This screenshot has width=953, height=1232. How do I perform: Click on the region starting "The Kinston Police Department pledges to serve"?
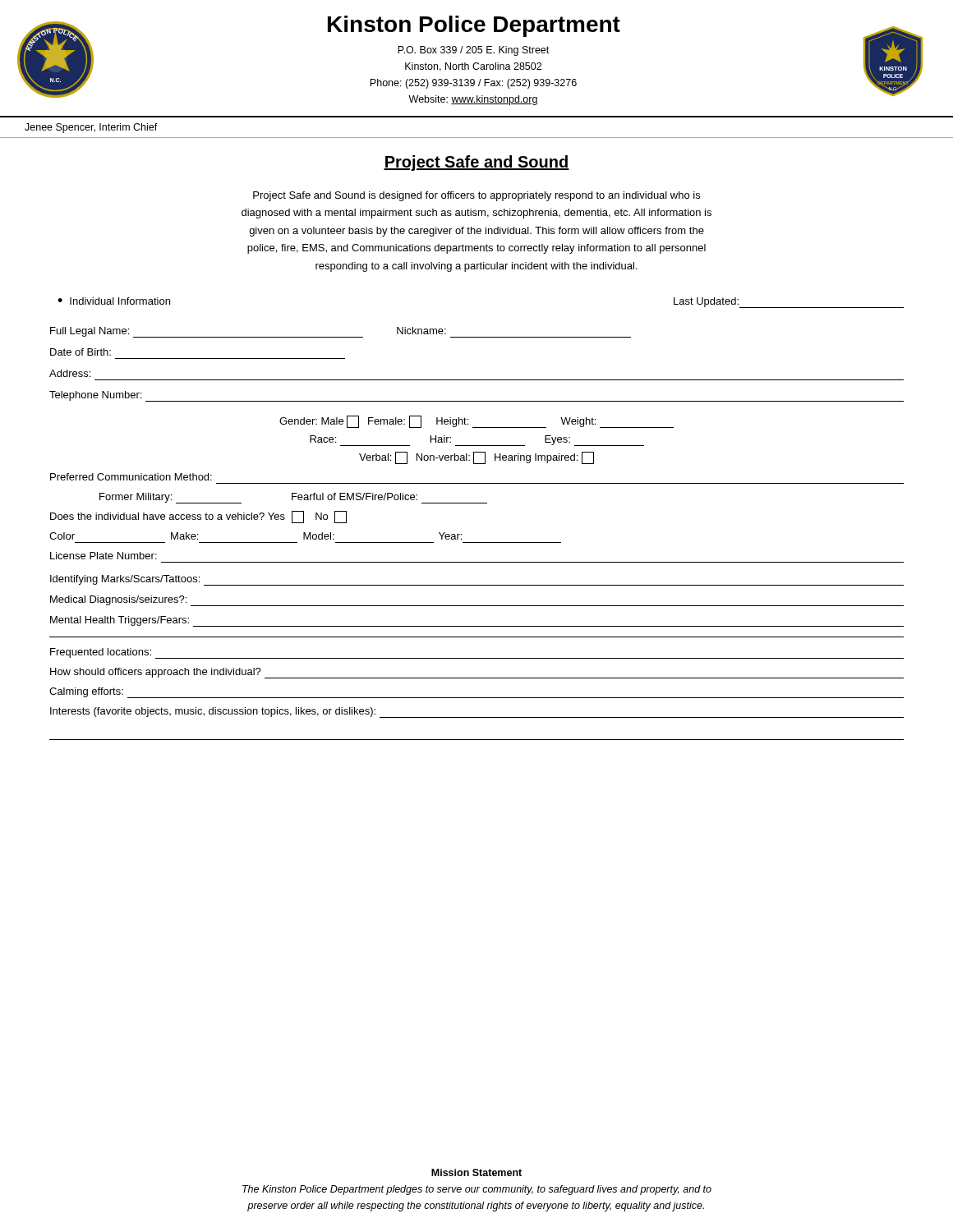476,1197
